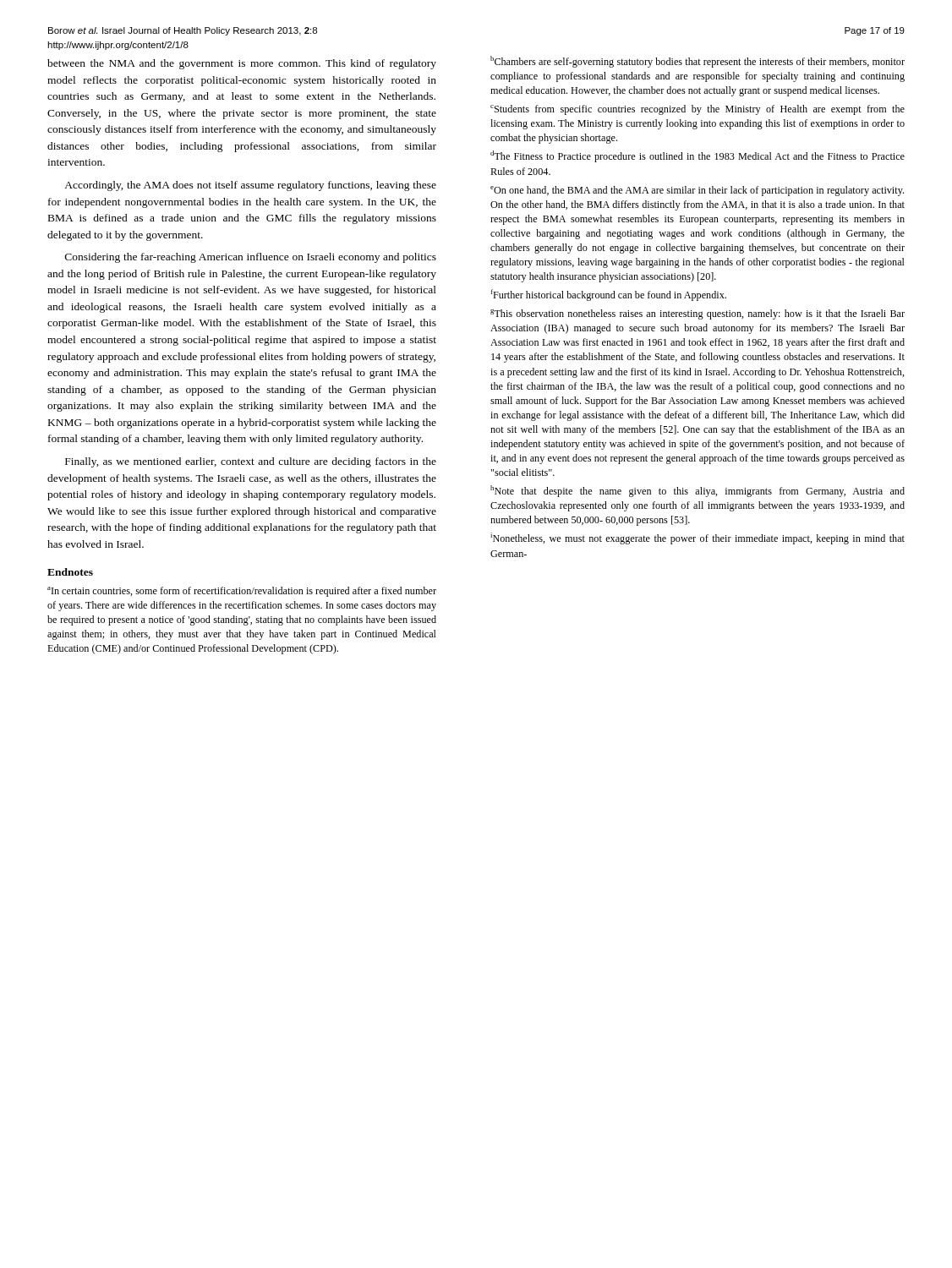Point to the block beginning "aIn certain countries, some form of recertification/reval­idation"
Image resolution: width=952 pixels, height=1268 pixels.
point(242,620)
